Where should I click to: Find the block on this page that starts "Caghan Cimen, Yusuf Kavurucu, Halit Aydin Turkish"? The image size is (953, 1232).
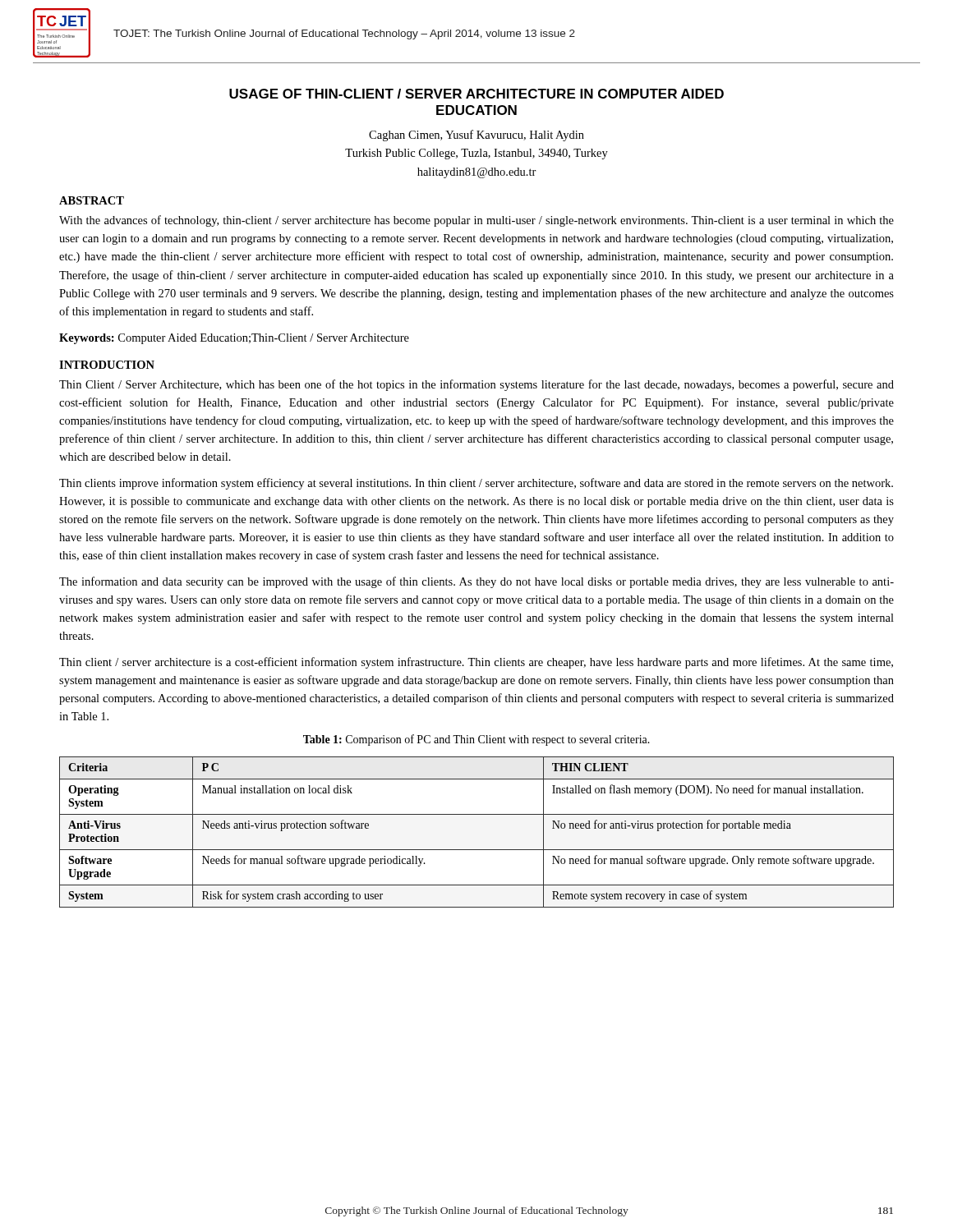[476, 153]
